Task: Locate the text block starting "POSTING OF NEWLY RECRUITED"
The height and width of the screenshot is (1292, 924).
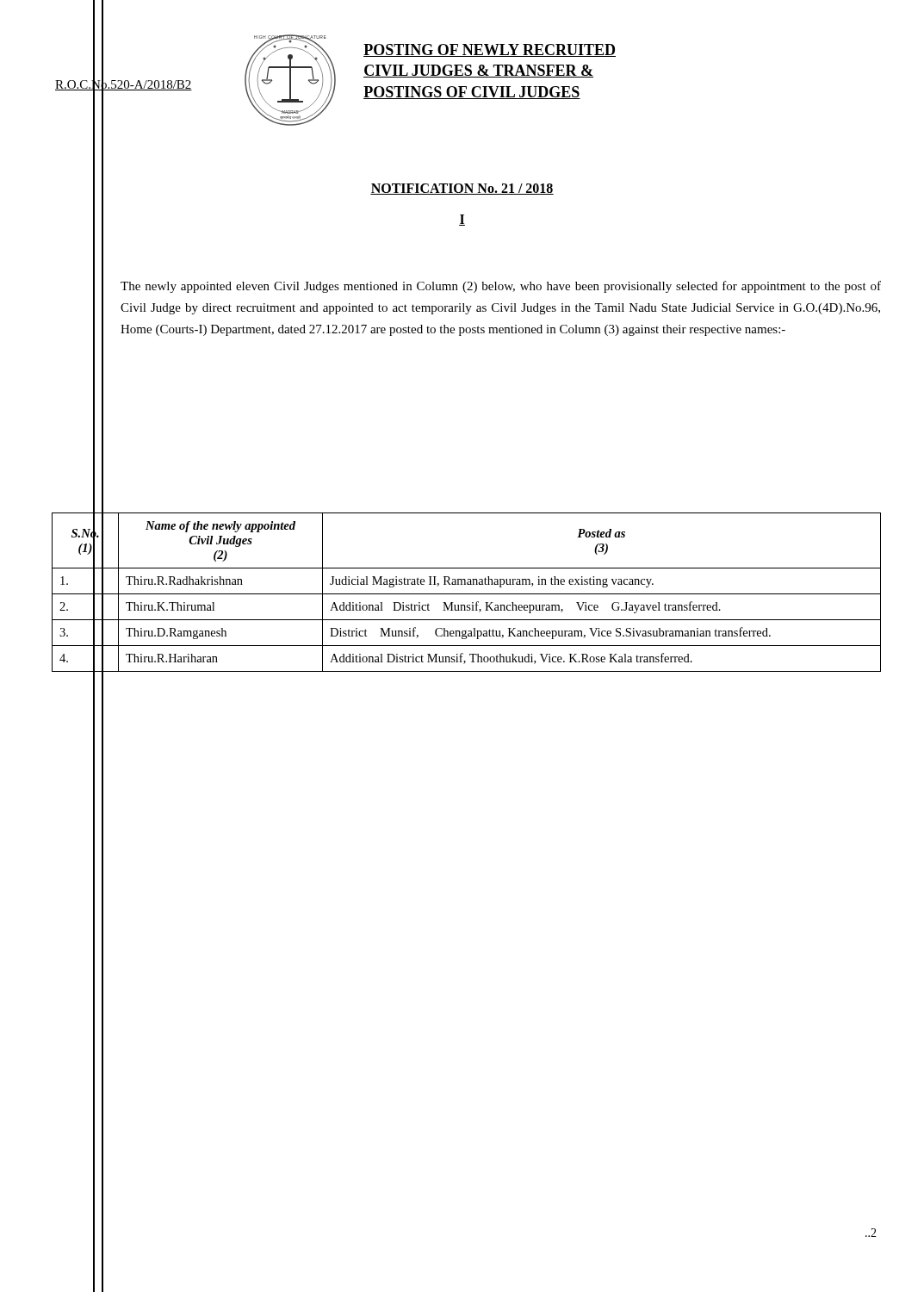Action: (x=490, y=71)
